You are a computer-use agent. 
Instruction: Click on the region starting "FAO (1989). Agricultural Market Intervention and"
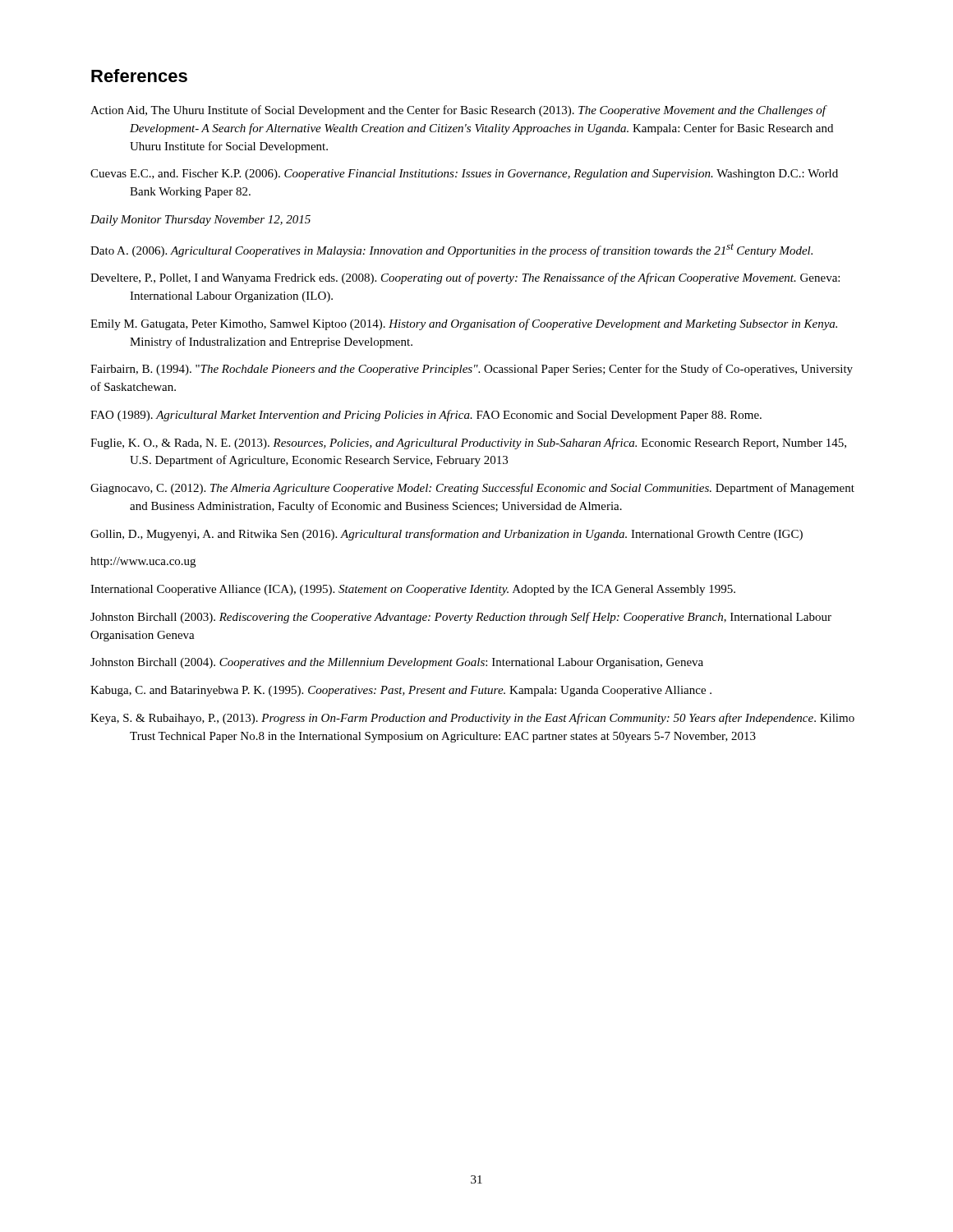click(x=426, y=415)
